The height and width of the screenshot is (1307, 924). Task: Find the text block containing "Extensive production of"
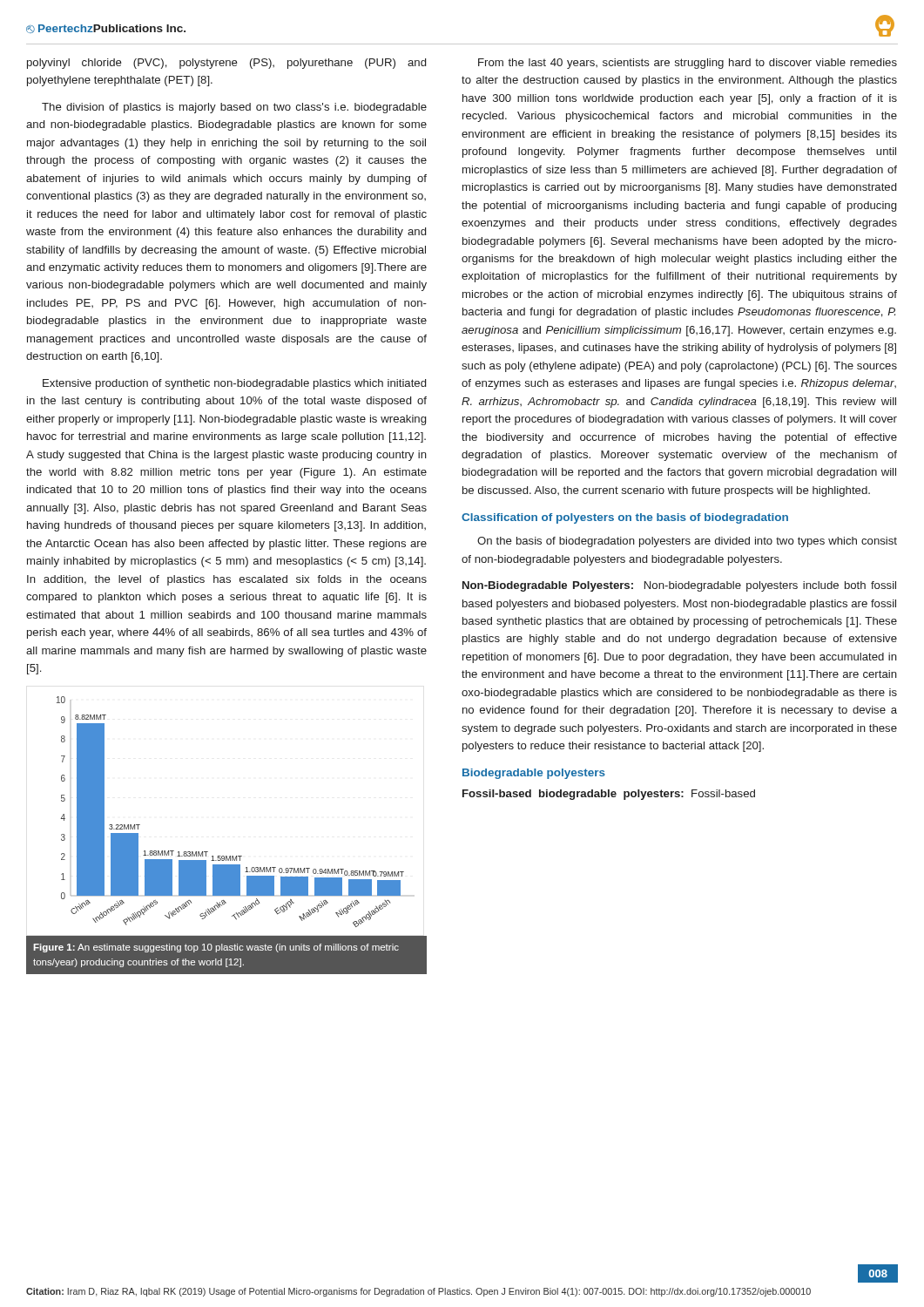click(226, 526)
